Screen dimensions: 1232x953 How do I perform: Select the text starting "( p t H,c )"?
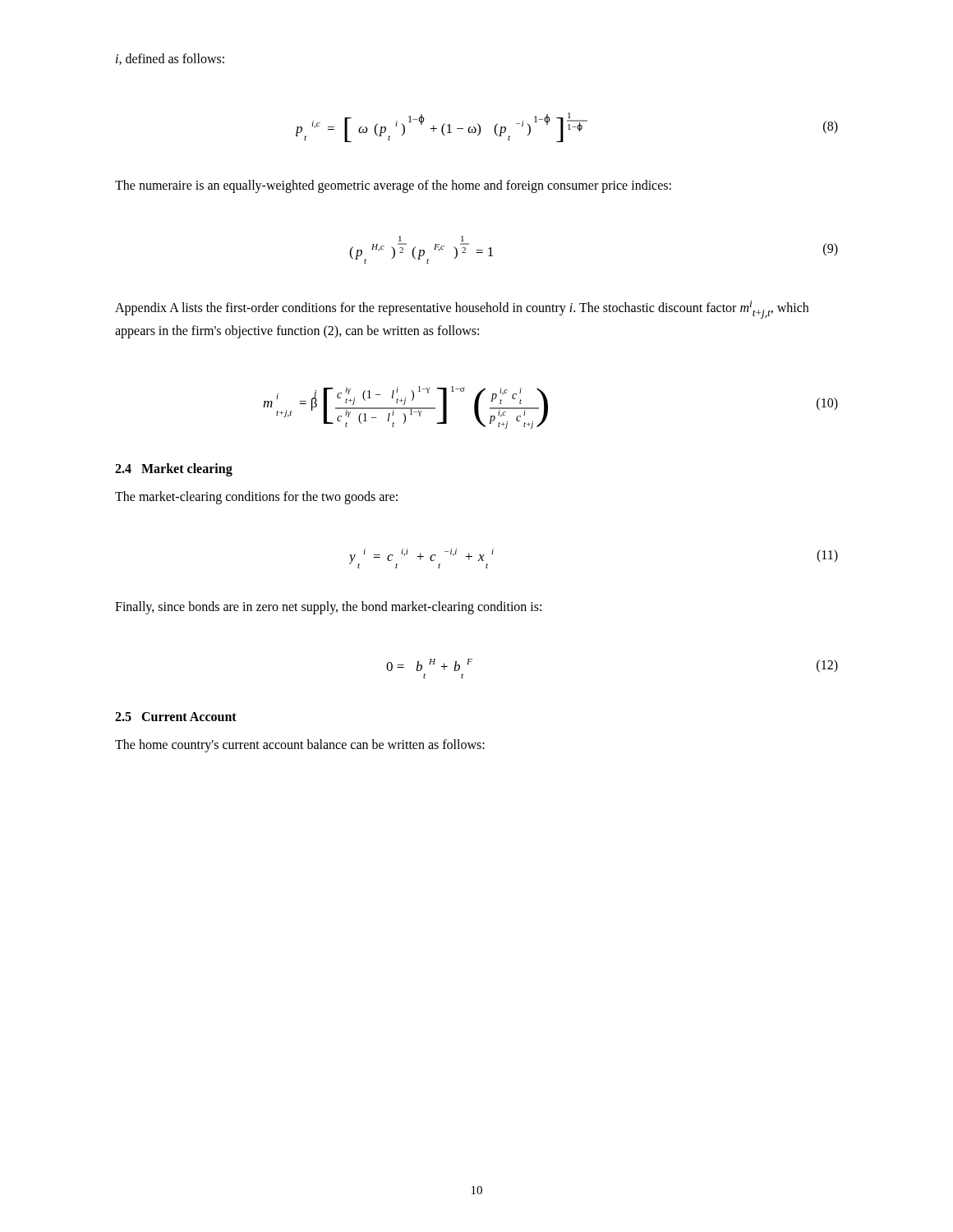click(x=400, y=239)
